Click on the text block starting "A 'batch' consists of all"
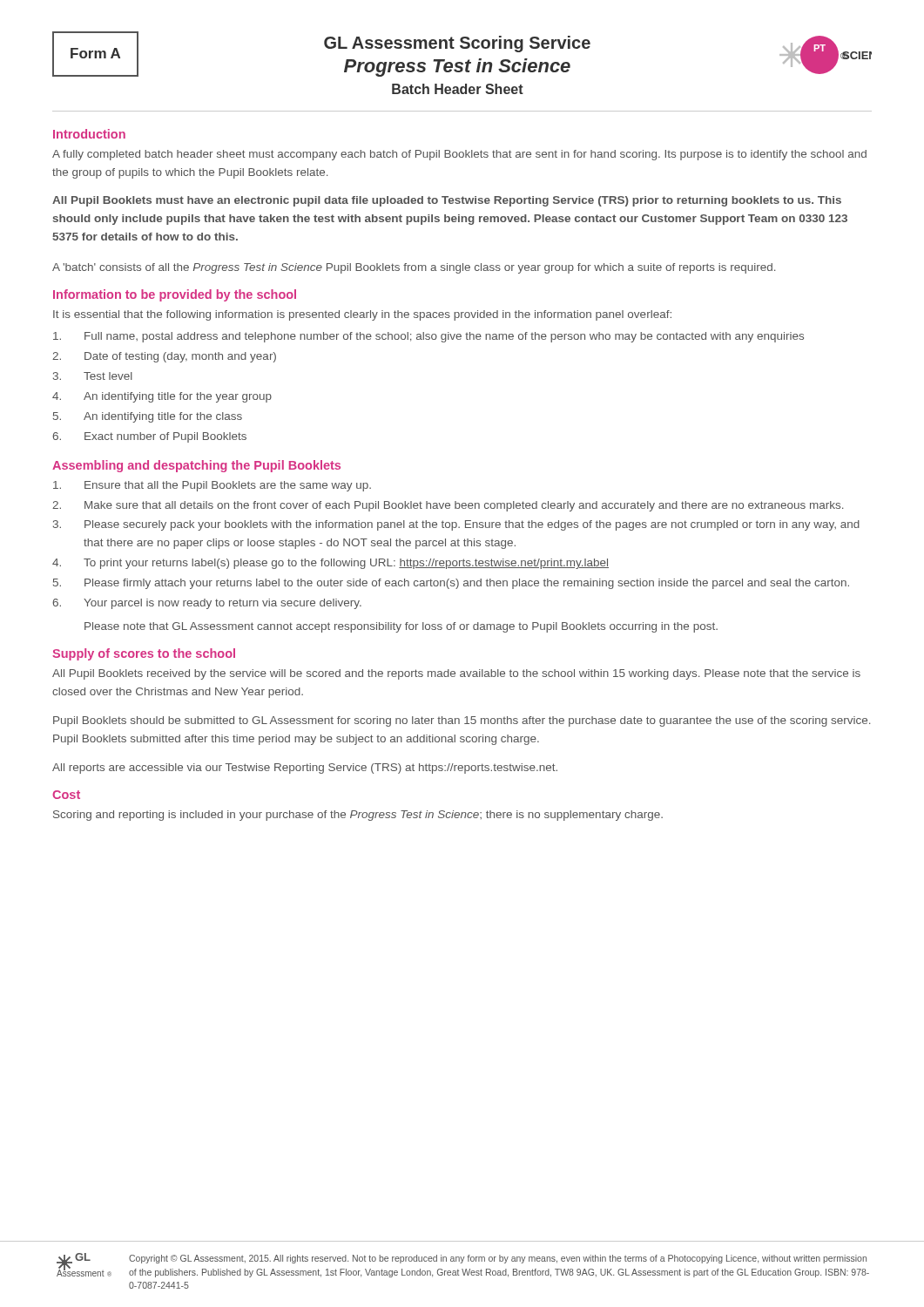The width and height of the screenshot is (924, 1307). tap(414, 267)
